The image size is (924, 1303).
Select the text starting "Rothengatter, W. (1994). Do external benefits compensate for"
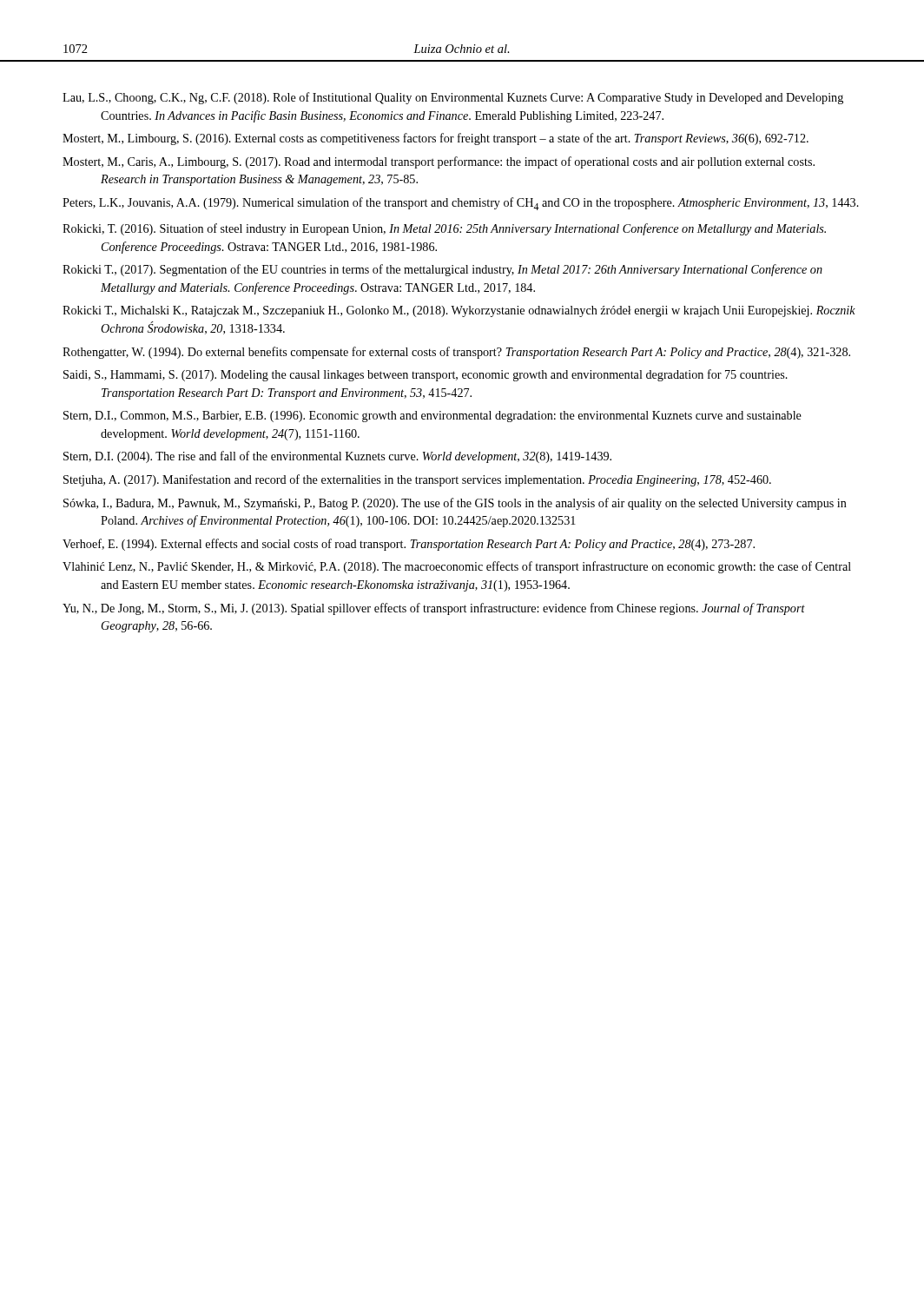click(457, 351)
